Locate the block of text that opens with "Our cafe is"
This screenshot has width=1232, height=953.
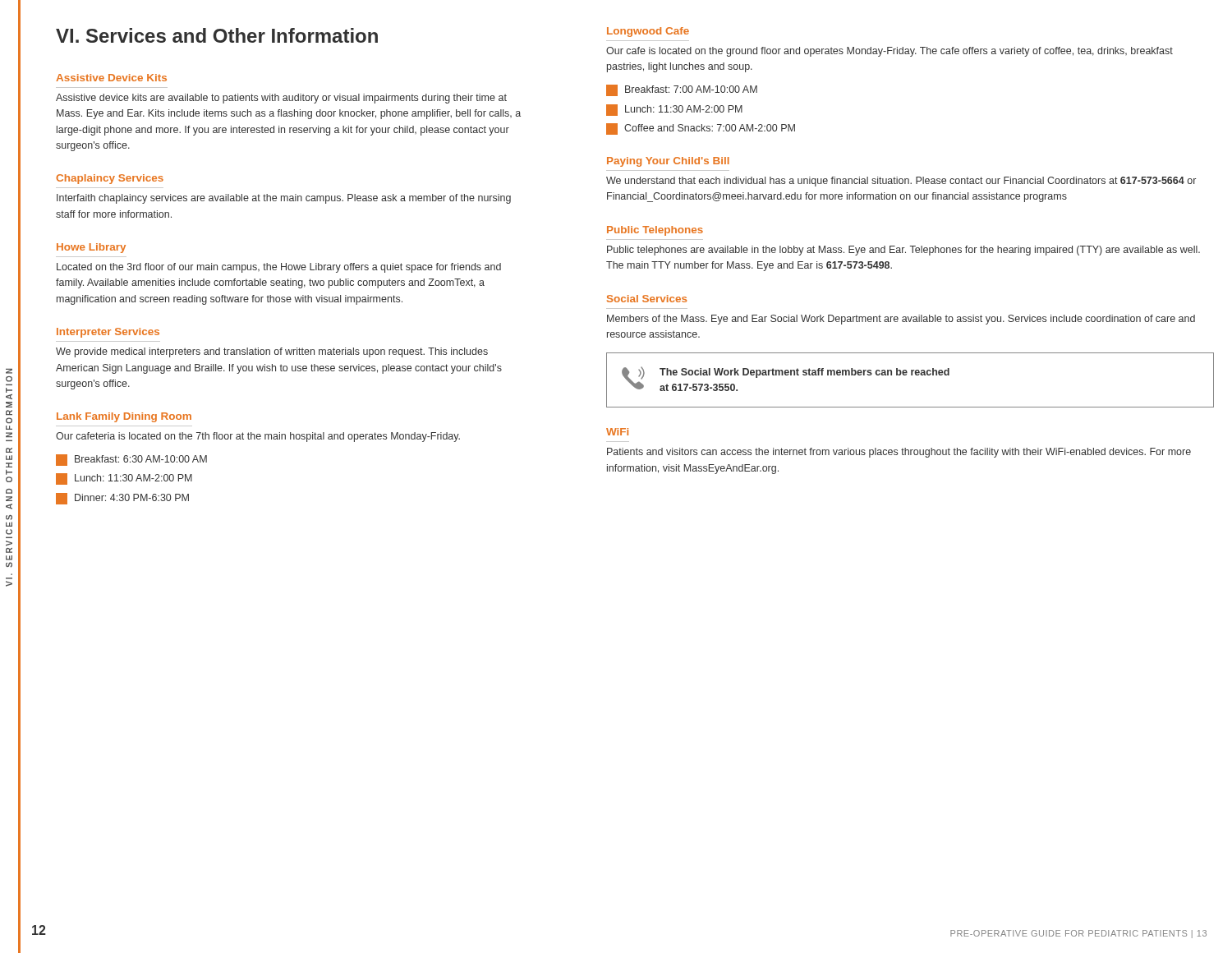pos(910,59)
